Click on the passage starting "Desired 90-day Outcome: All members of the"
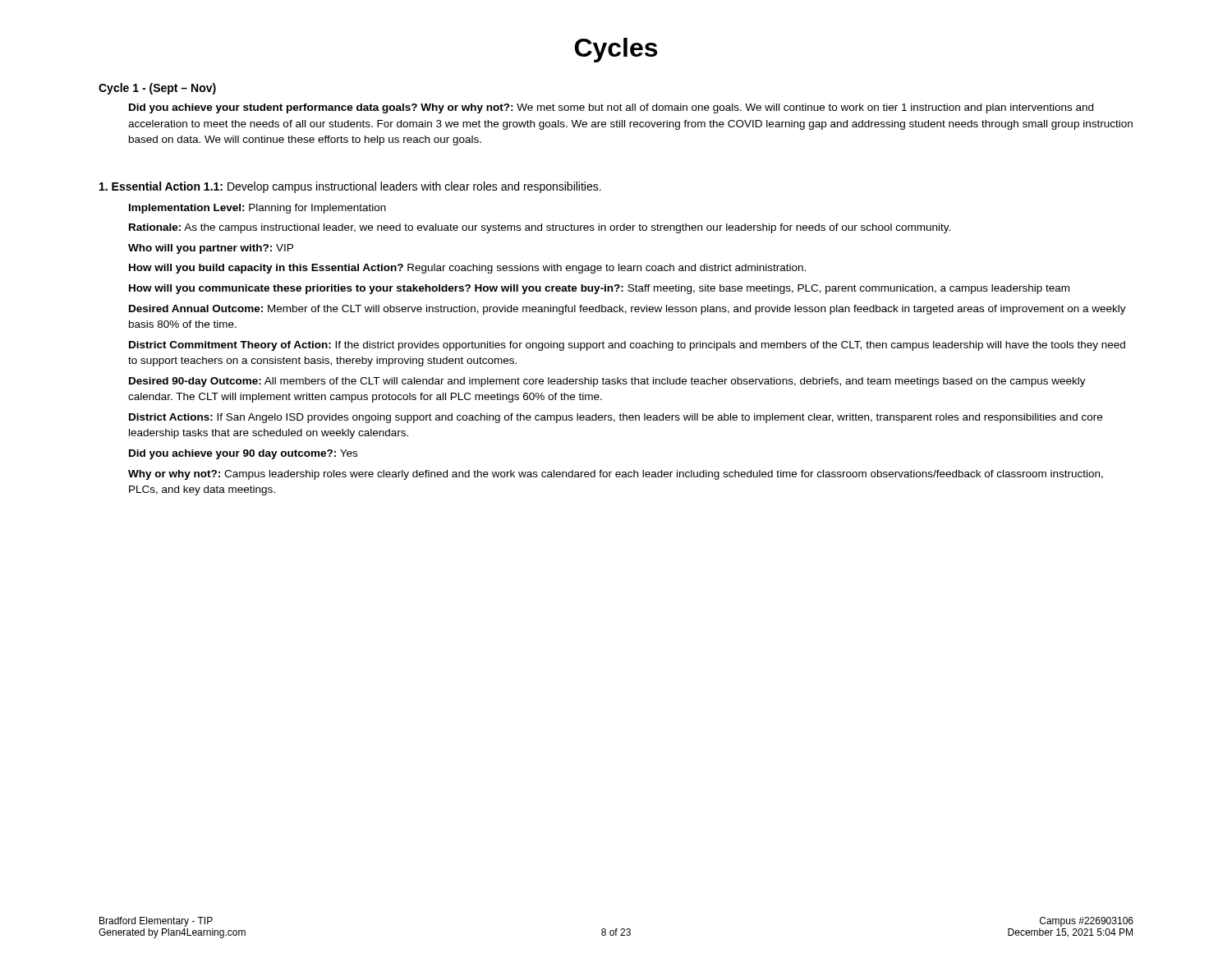This screenshot has width=1232, height=953. (607, 389)
